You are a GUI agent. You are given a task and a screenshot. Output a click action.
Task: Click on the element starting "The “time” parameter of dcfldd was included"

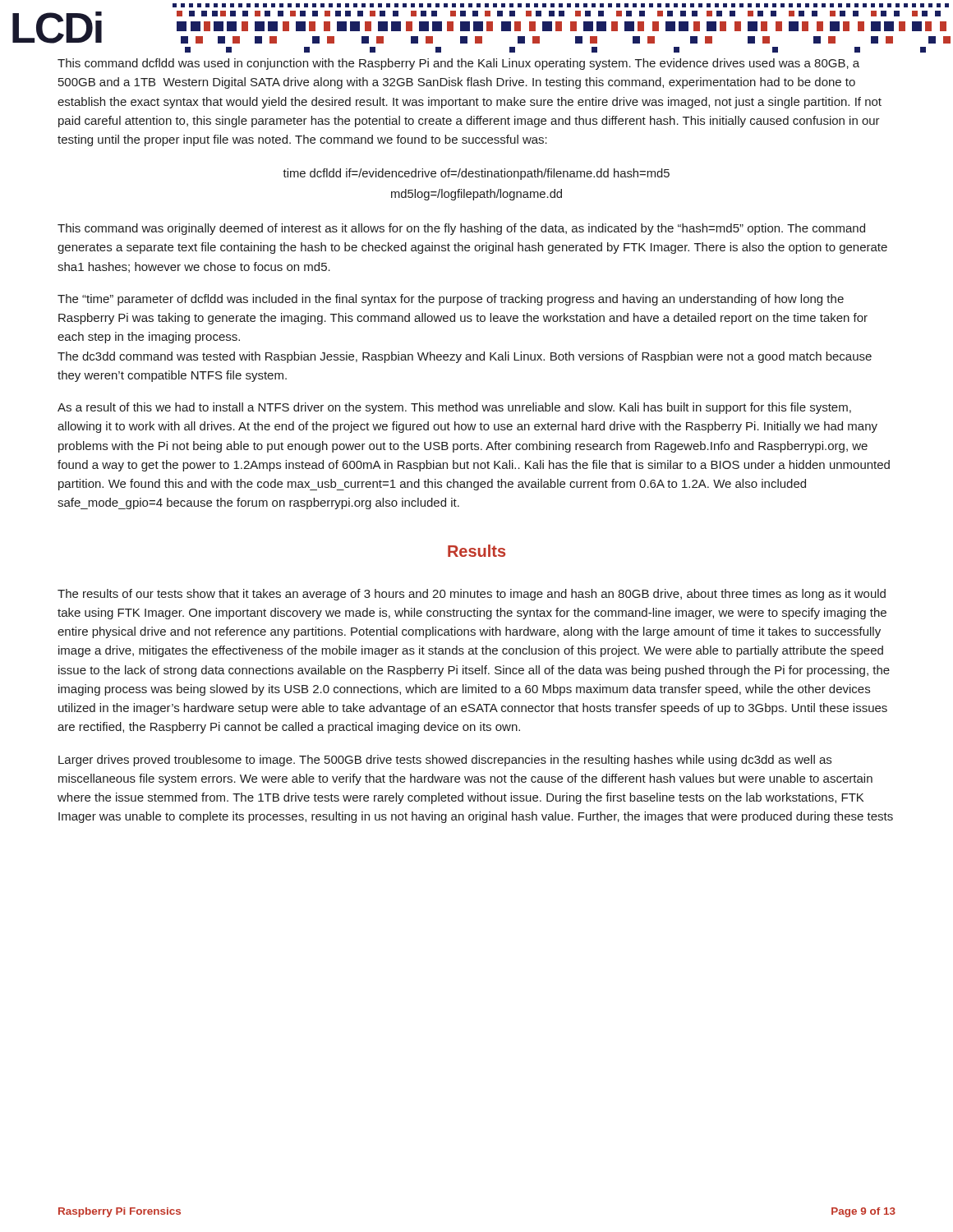tap(451, 300)
